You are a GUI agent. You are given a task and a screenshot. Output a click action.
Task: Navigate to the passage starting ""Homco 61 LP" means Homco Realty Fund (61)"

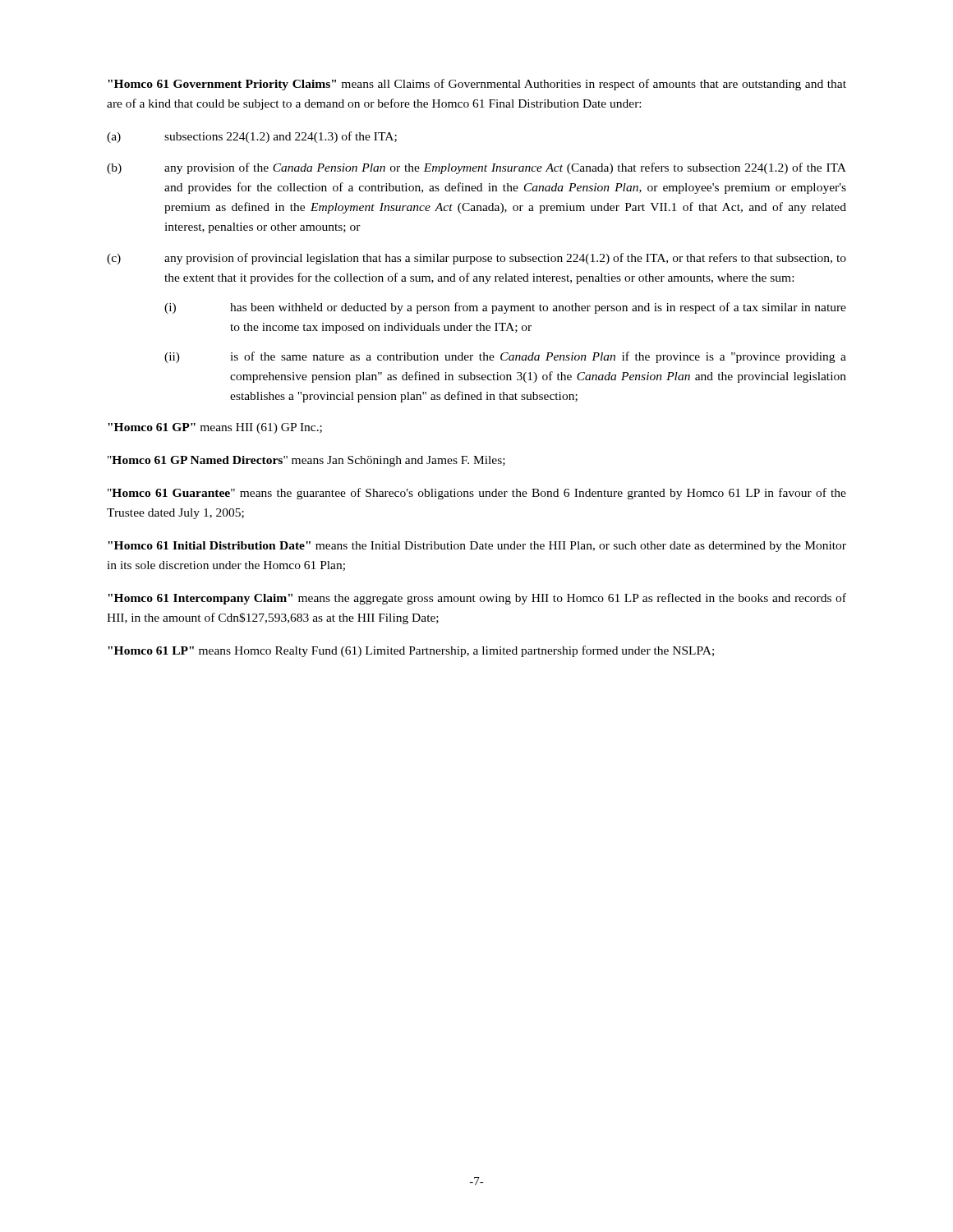pyautogui.click(x=411, y=650)
